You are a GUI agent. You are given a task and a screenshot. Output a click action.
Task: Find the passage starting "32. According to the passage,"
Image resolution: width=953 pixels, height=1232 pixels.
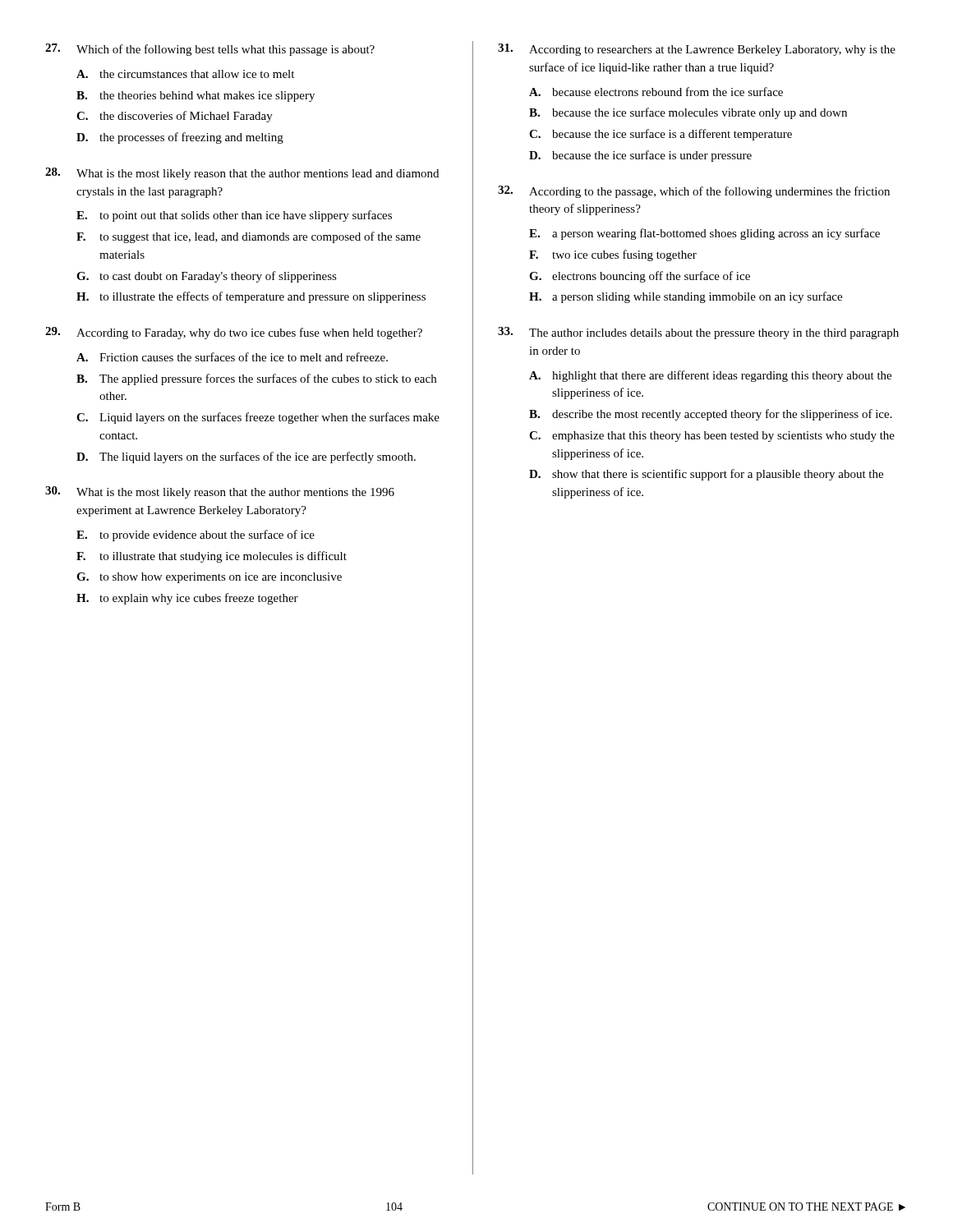pyautogui.click(x=699, y=245)
